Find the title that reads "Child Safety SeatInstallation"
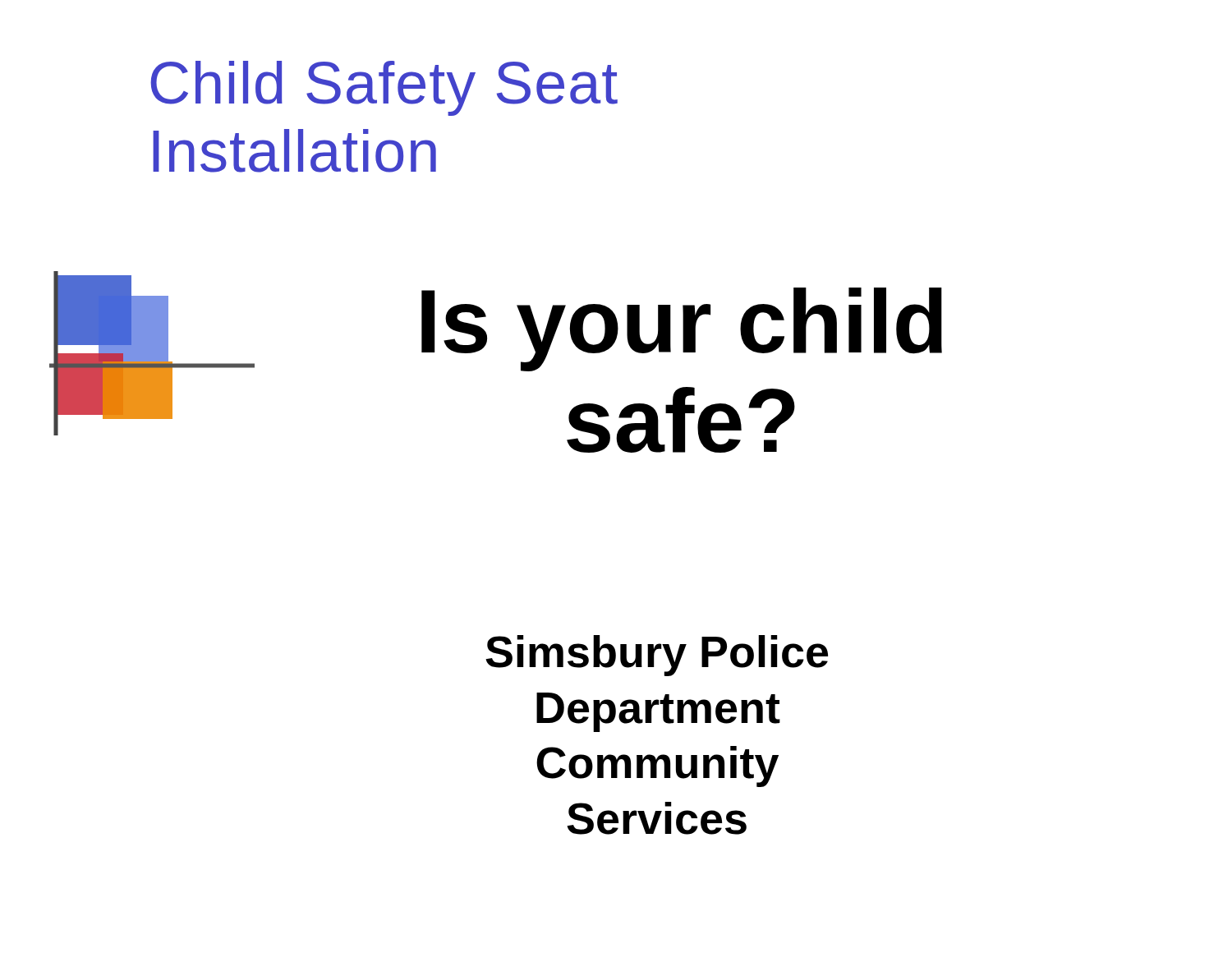The image size is (1232, 953). pos(383,117)
